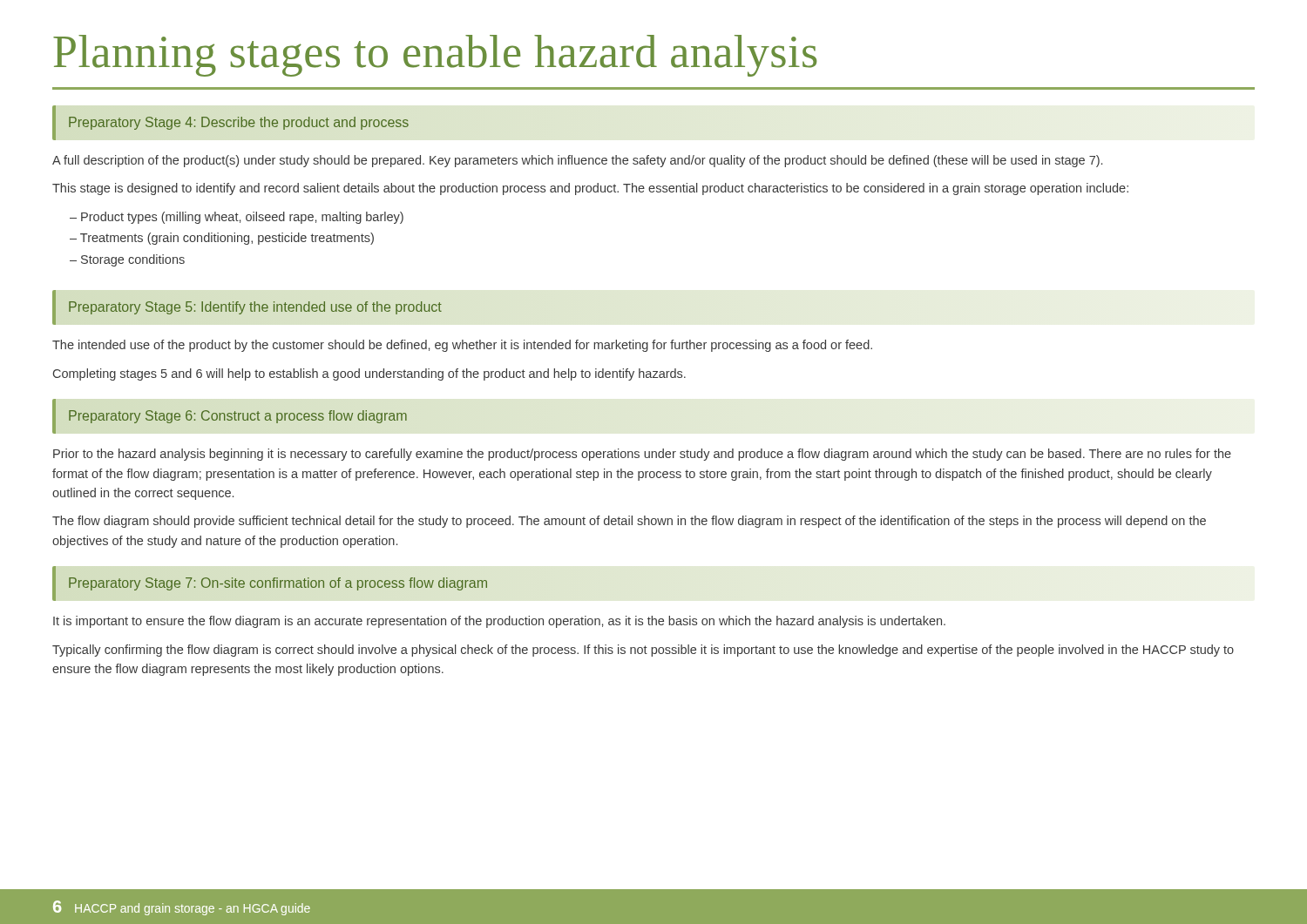
Task: Find the text block with the text "Prior to the hazard"
Action: [642, 473]
